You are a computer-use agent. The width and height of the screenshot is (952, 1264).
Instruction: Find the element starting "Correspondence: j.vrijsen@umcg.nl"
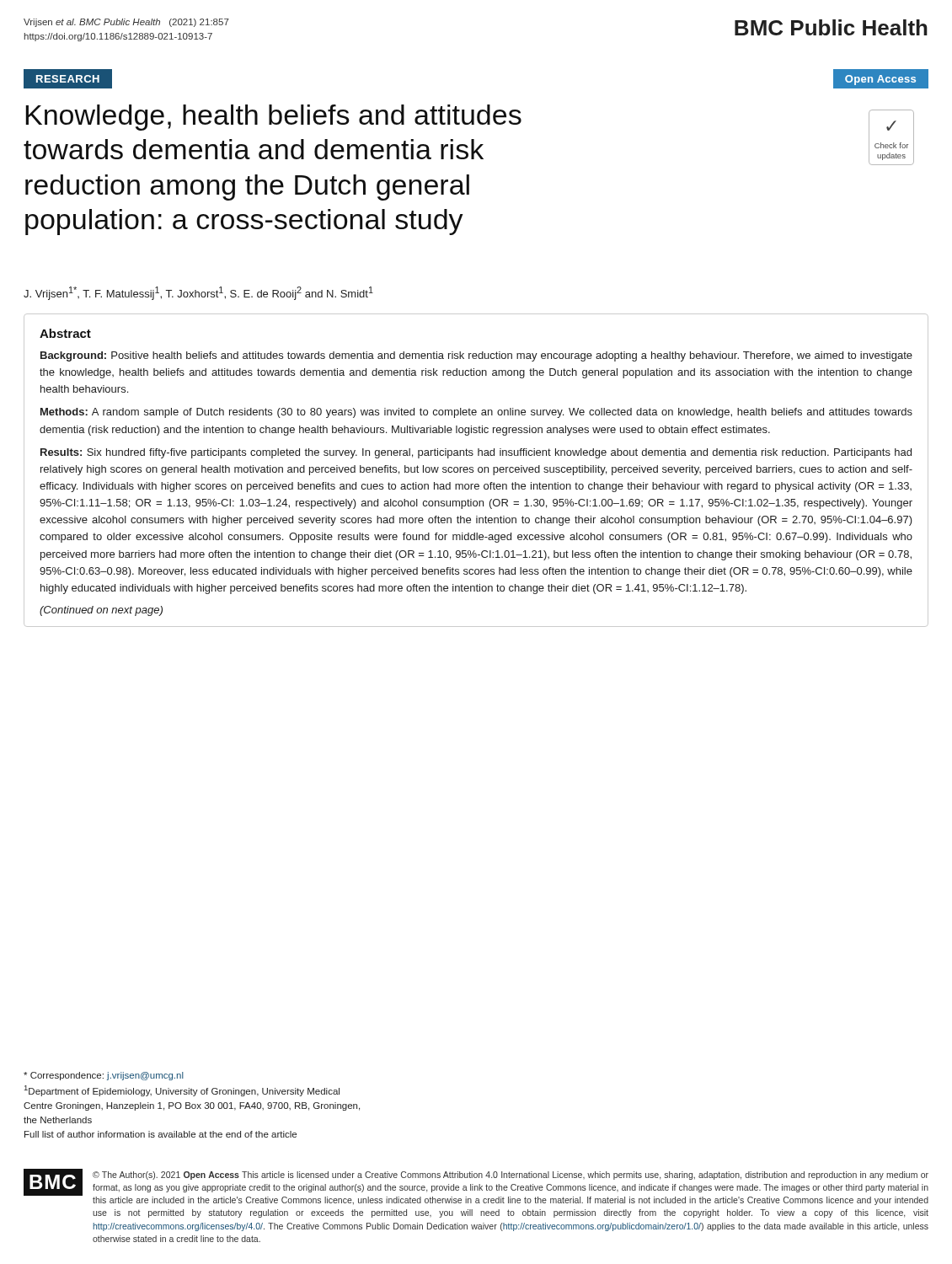click(104, 1075)
